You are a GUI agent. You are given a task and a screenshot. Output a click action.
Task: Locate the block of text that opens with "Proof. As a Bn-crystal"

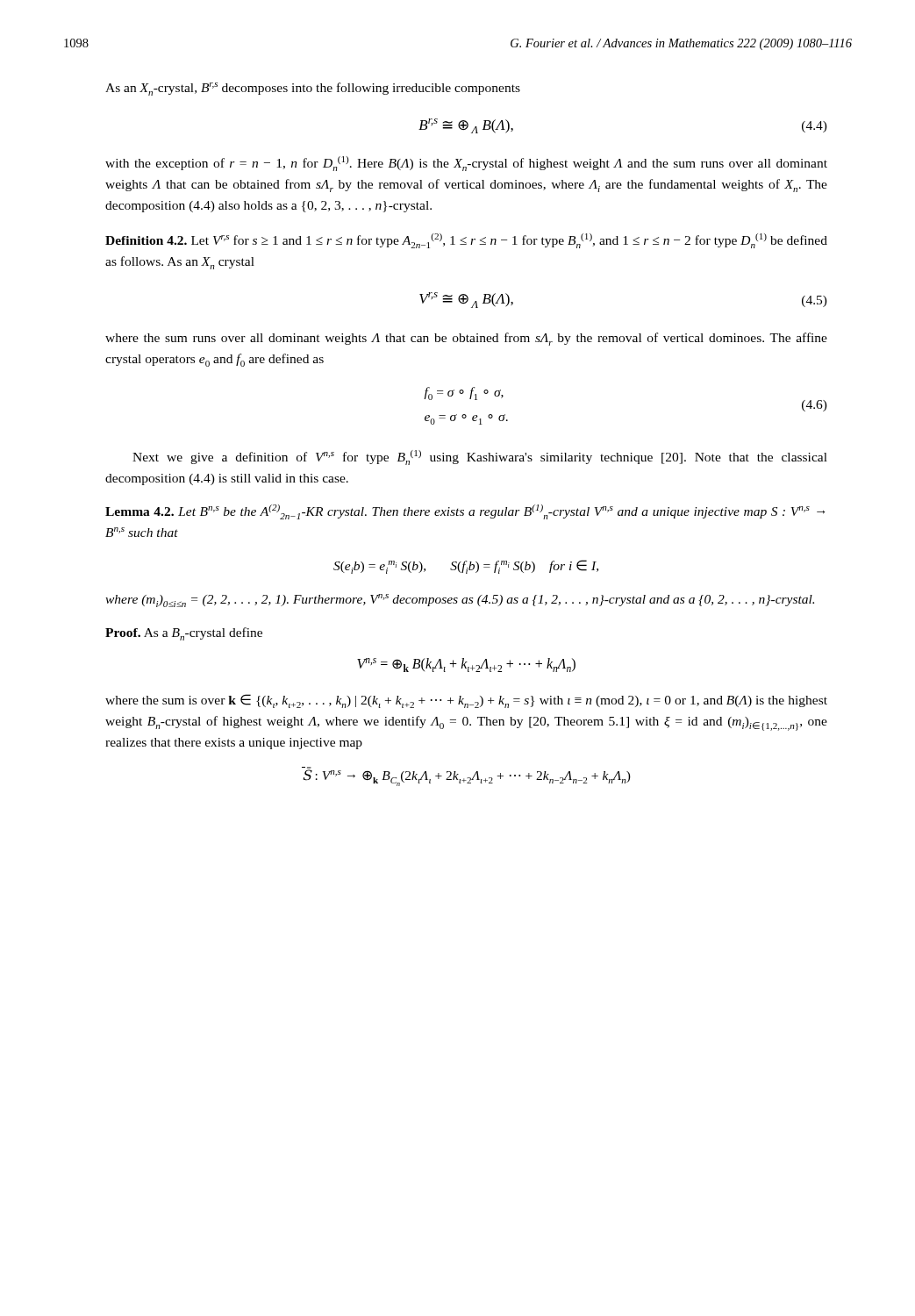point(184,633)
